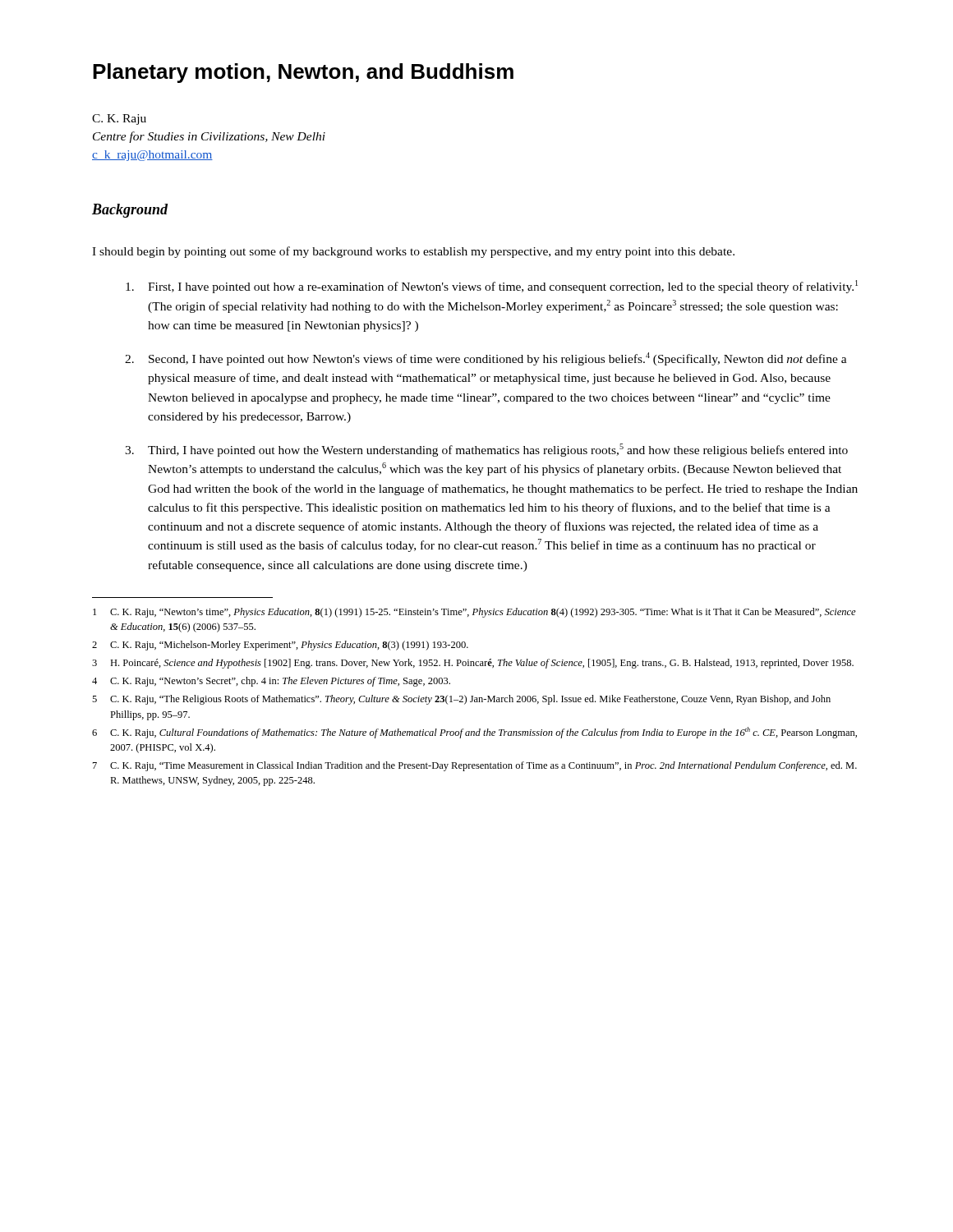Screen dimensions: 1232x953
Task: Click a section header
Action: 130,209
